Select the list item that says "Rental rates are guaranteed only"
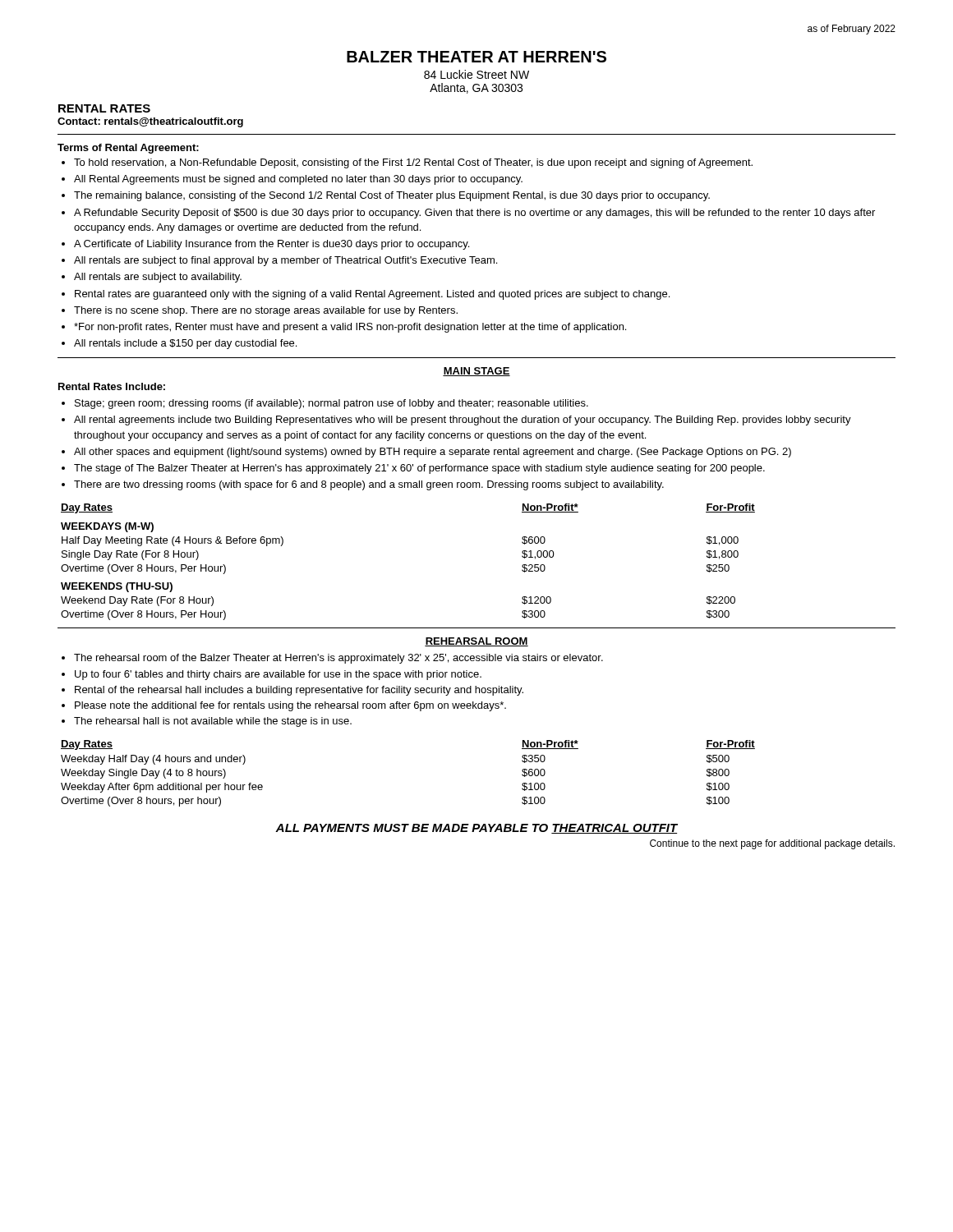This screenshot has width=953, height=1232. pyautogui.click(x=372, y=293)
